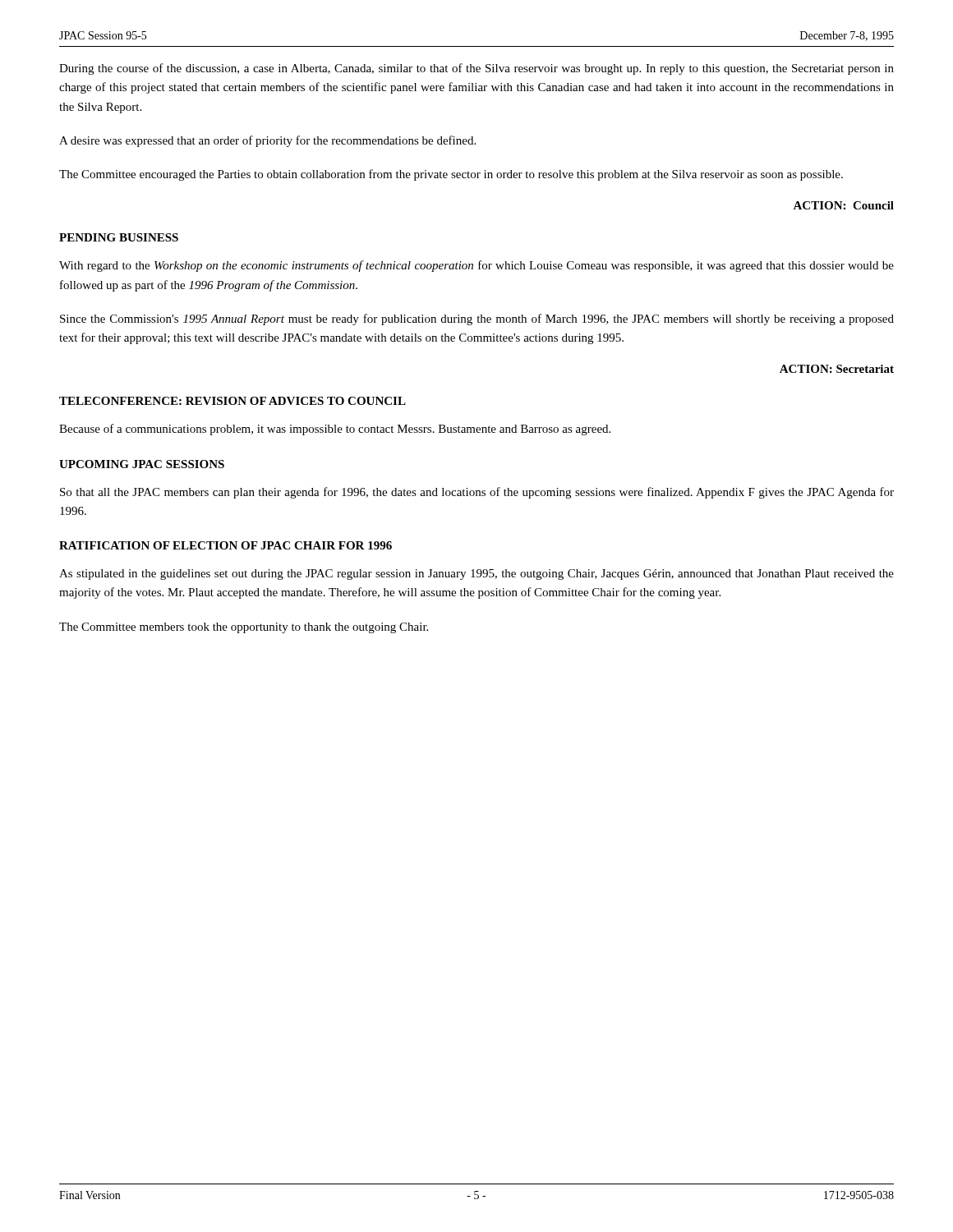Locate the text block that says "As stipulated in the guidelines set out"
The height and width of the screenshot is (1232, 953).
pyautogui.click(x=476, y=583)
